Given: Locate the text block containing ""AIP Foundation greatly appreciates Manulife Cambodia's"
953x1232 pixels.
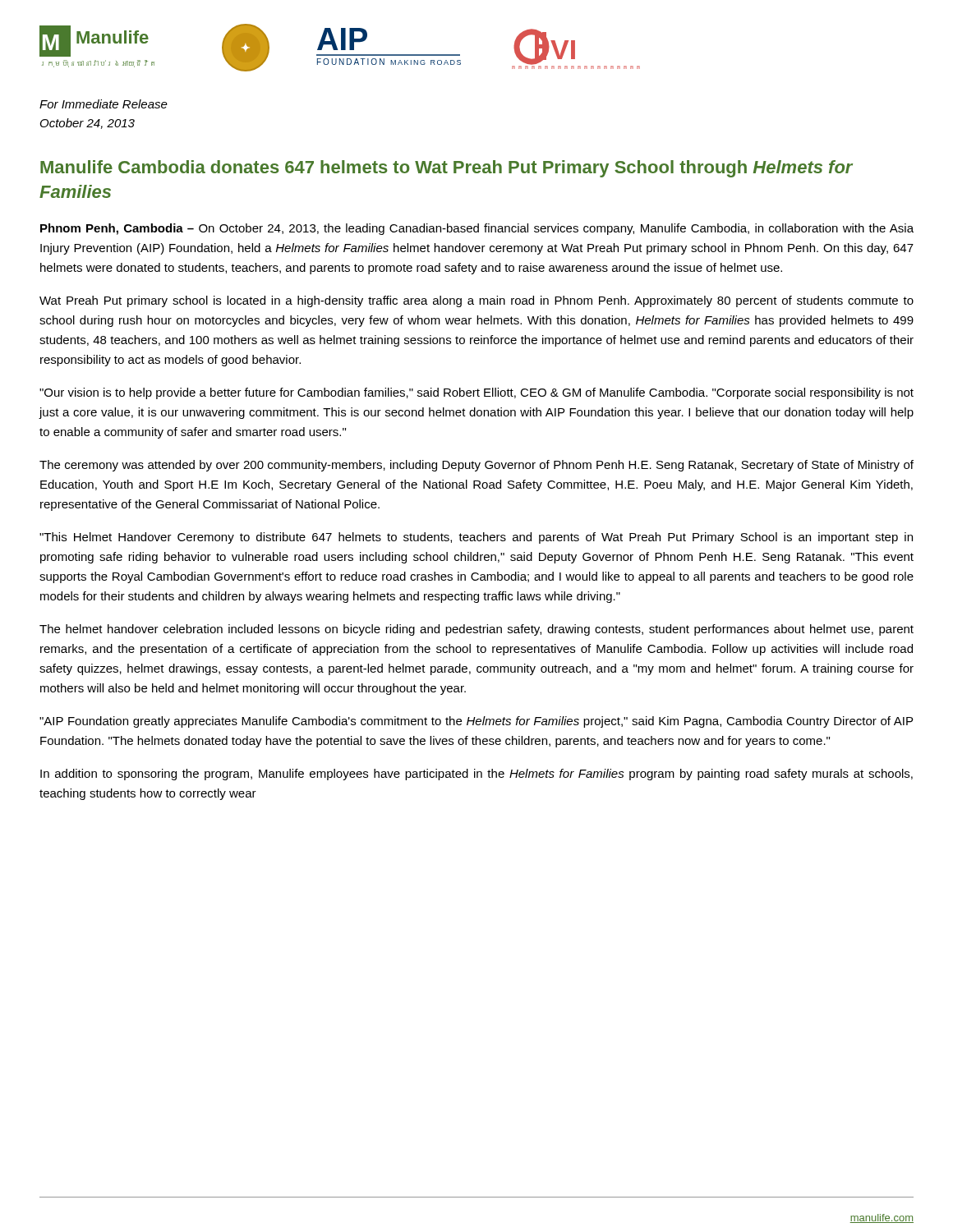Looking at the screenshot, I should 476,731.
